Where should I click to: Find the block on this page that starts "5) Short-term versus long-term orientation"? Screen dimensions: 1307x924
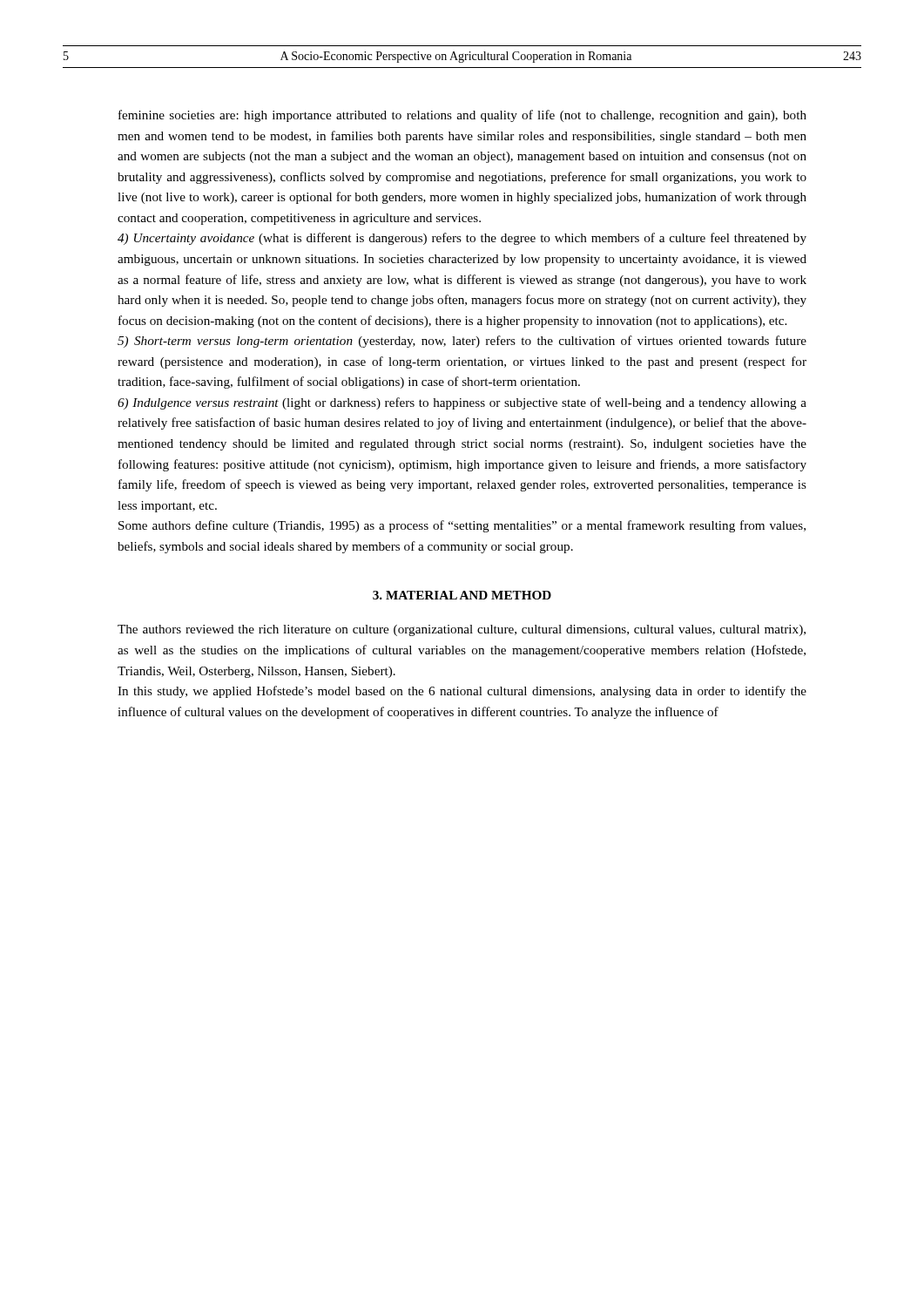462,361
